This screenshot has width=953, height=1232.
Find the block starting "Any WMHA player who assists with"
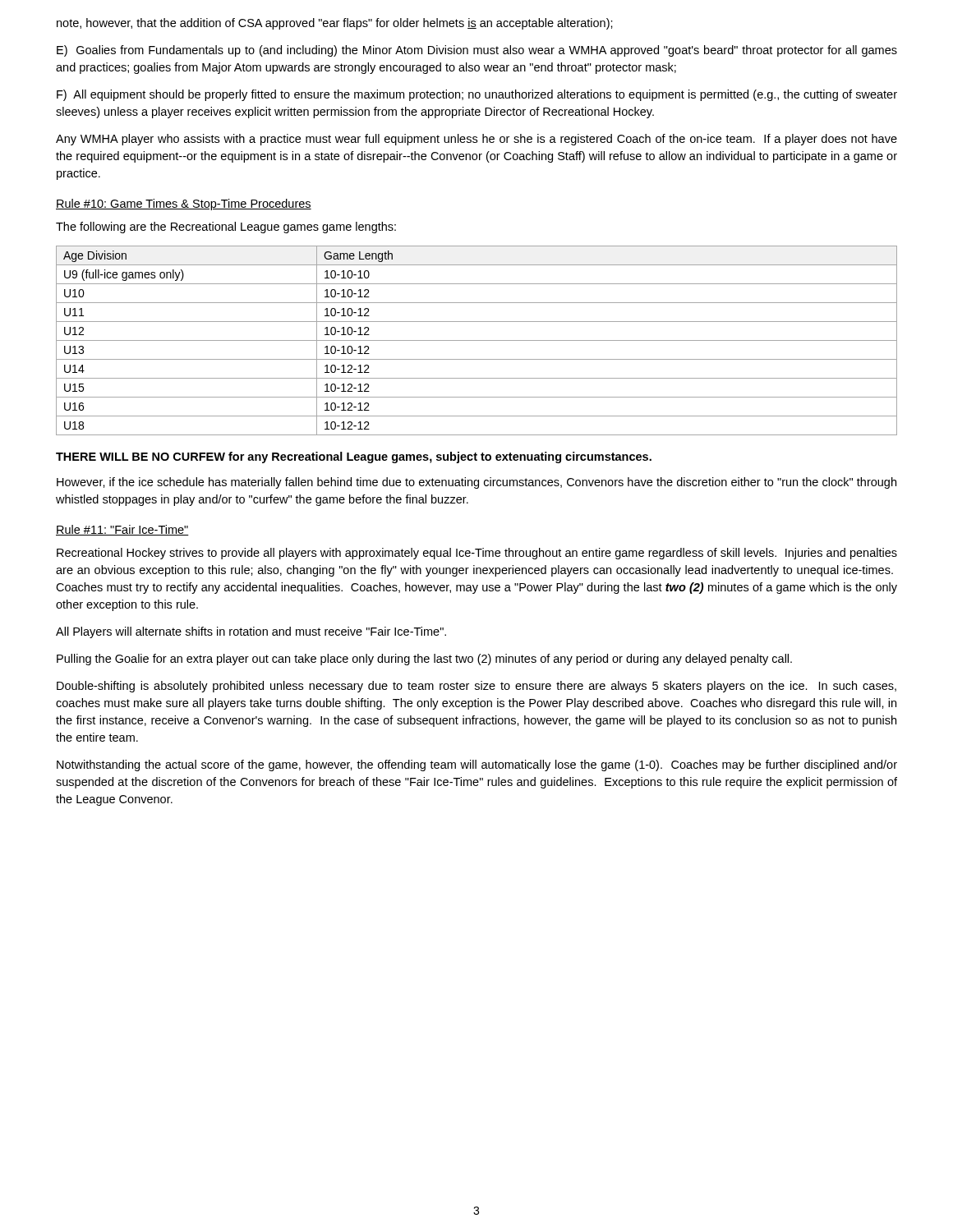click(476, 156)
